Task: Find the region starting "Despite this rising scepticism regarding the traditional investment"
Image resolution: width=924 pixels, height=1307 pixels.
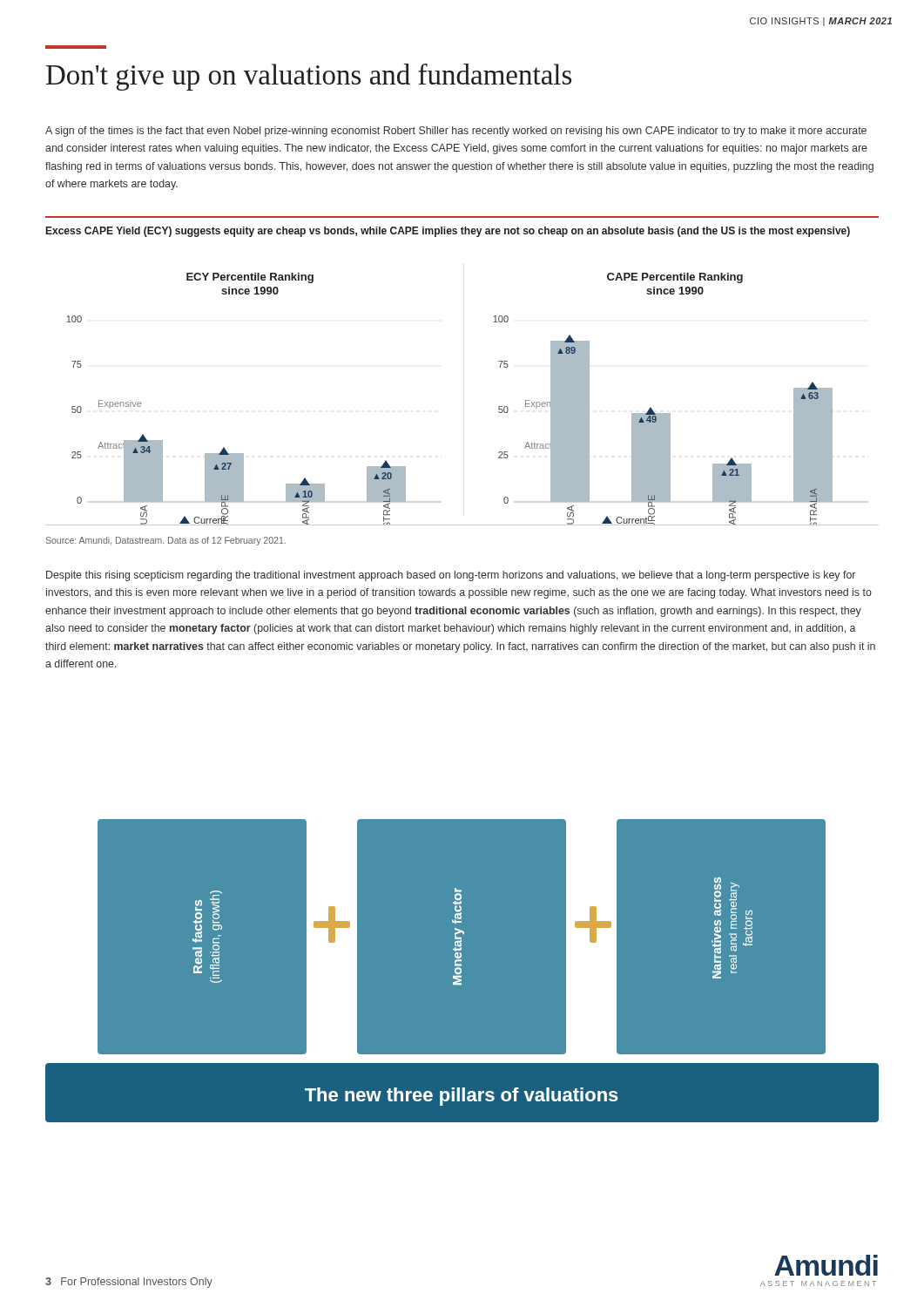Action: click(x=460, y=620)
